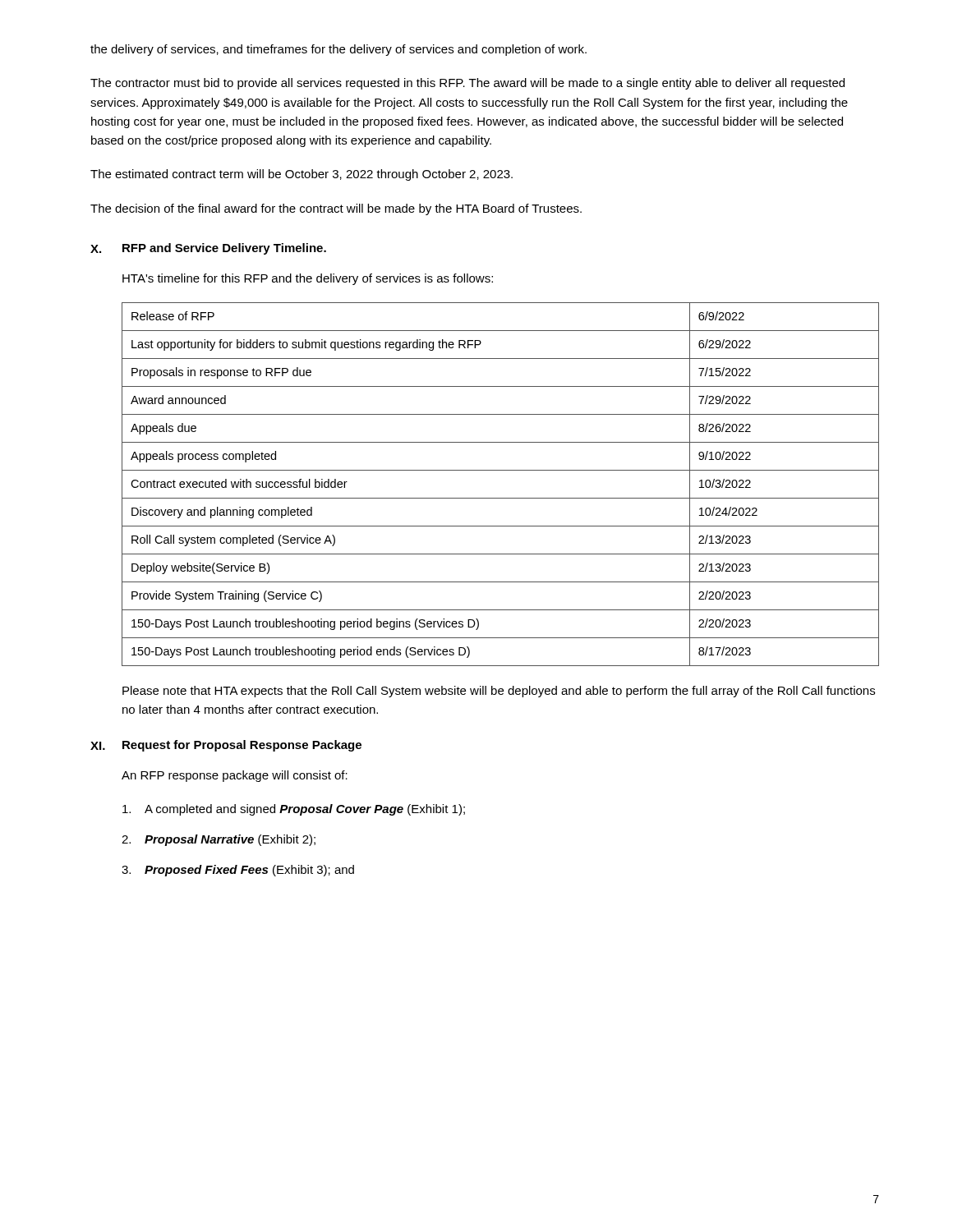Click on the block starting "Please note that"
The image size is (953, 1232).
(x=499, y=700)
